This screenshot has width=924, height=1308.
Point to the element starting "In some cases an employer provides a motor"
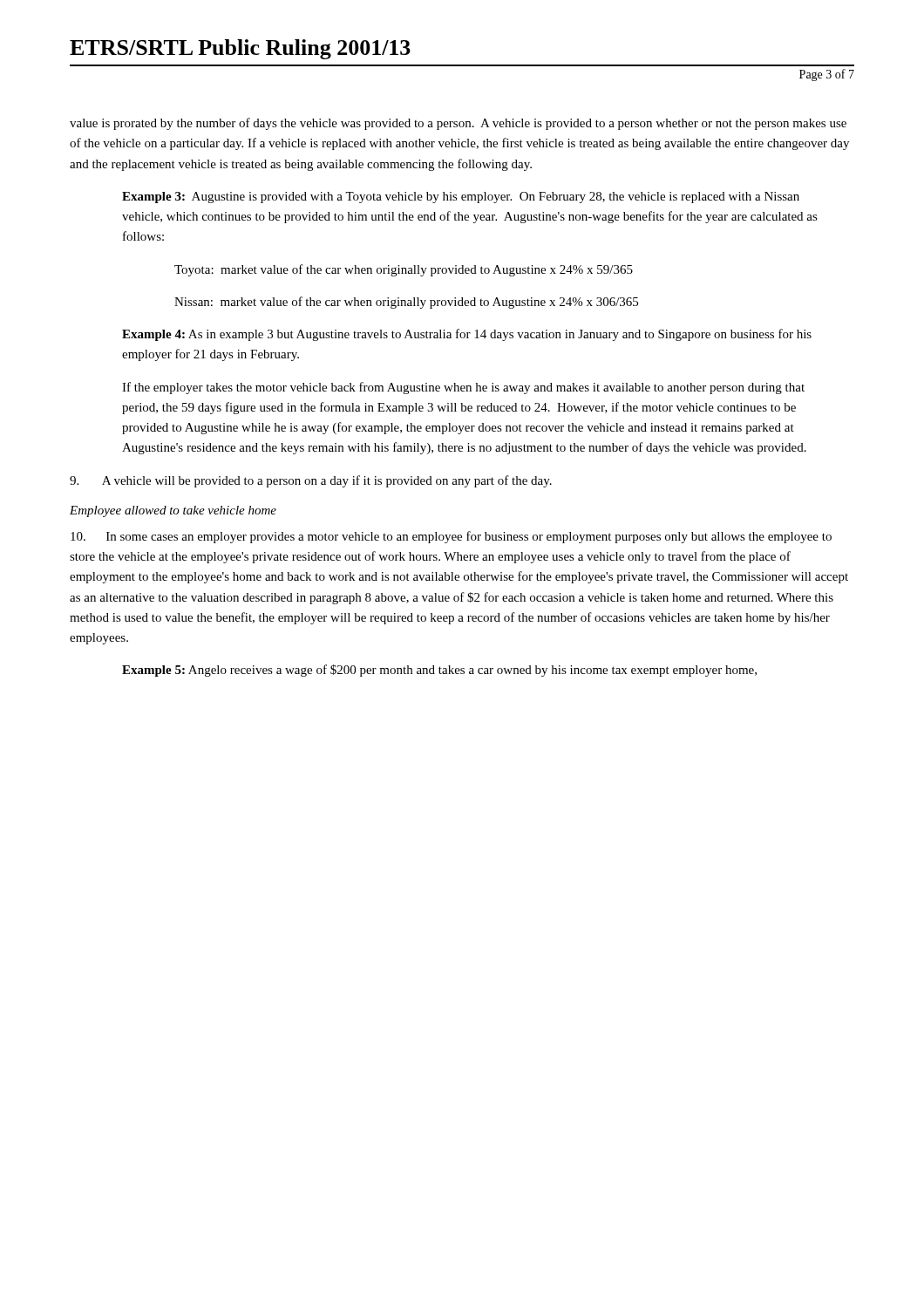tap(459, 587)
